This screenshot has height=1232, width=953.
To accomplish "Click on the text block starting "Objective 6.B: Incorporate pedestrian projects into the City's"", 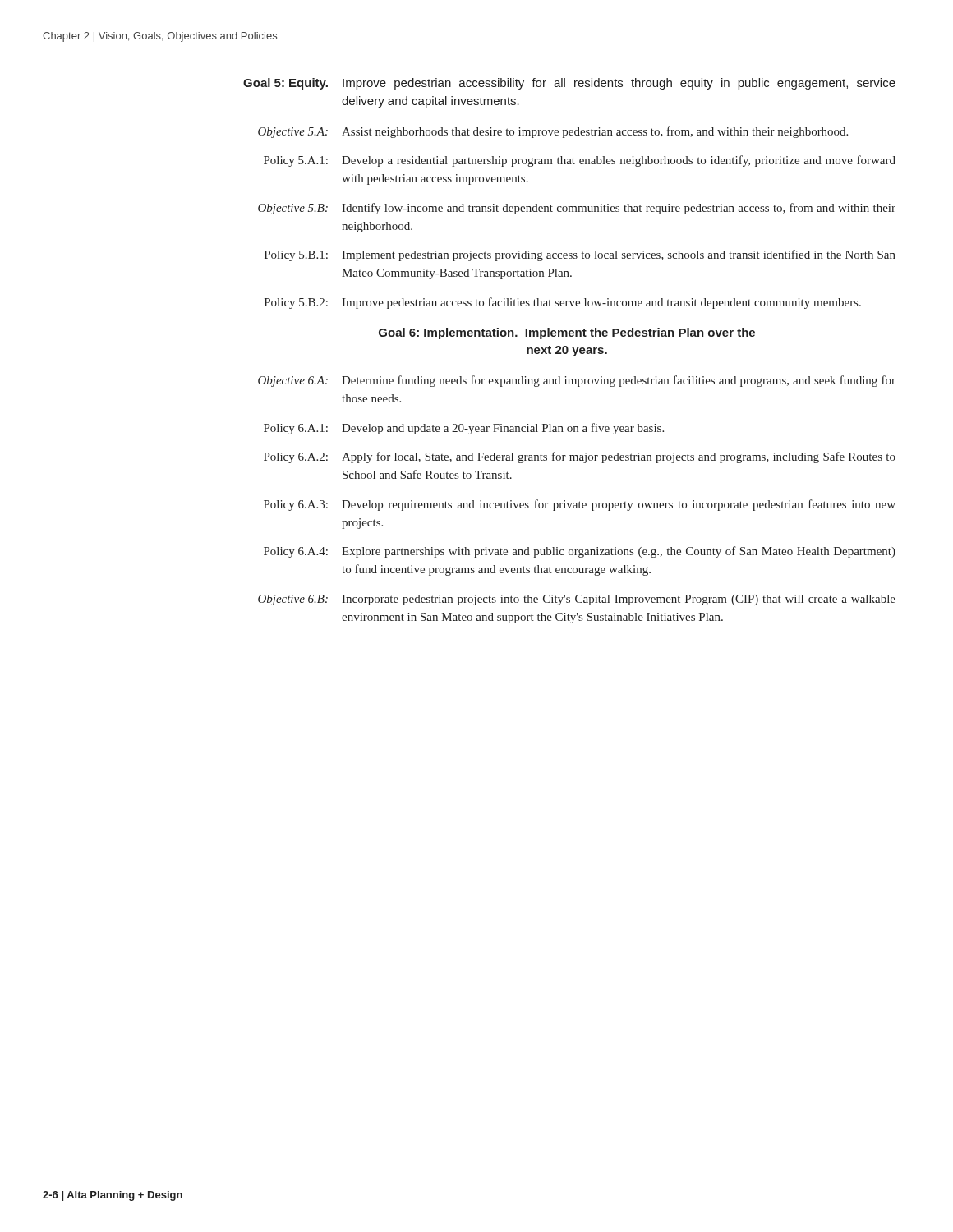I will [x=567, y=608].
